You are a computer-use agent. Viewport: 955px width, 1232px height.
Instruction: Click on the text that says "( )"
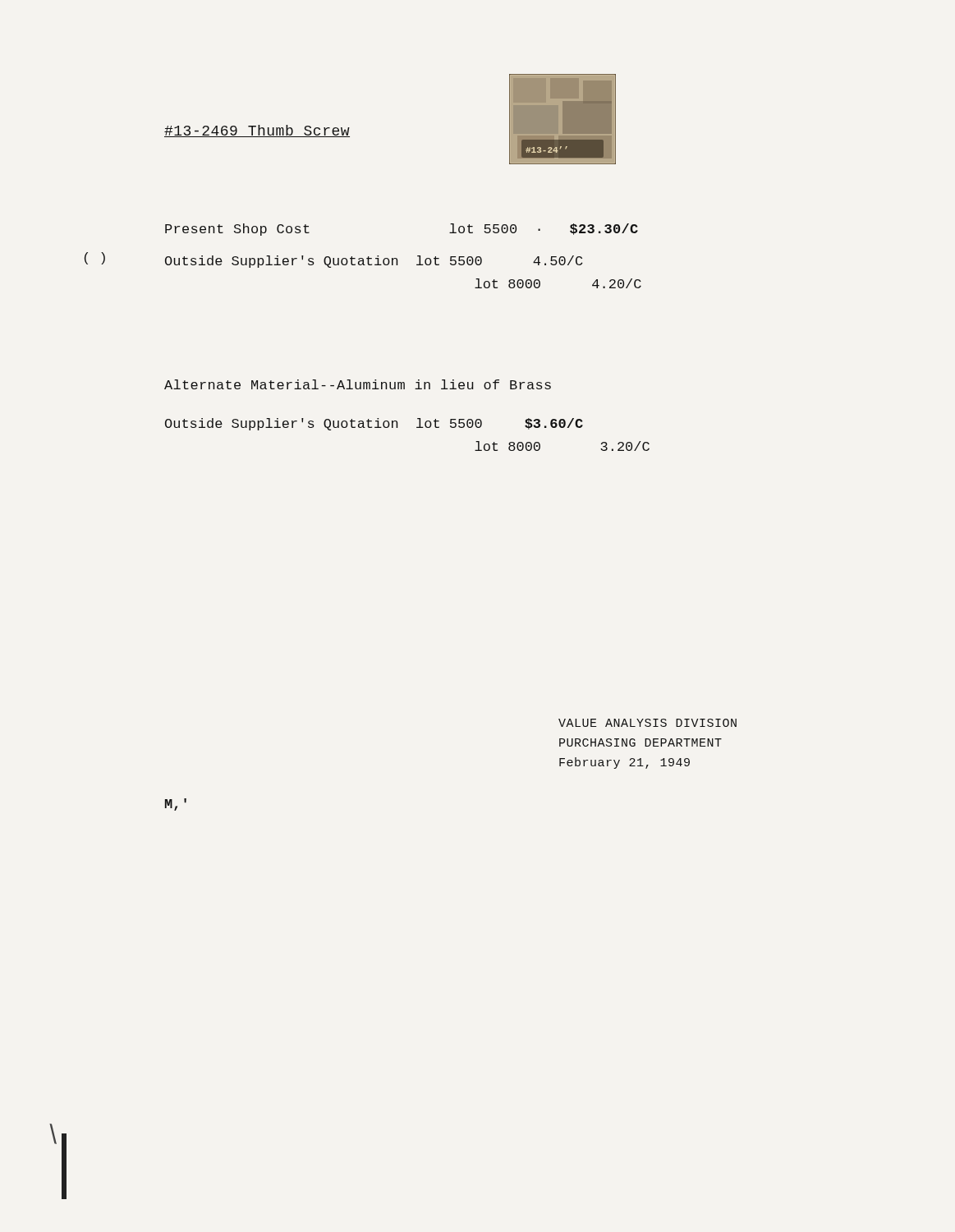tap(95, 258)
